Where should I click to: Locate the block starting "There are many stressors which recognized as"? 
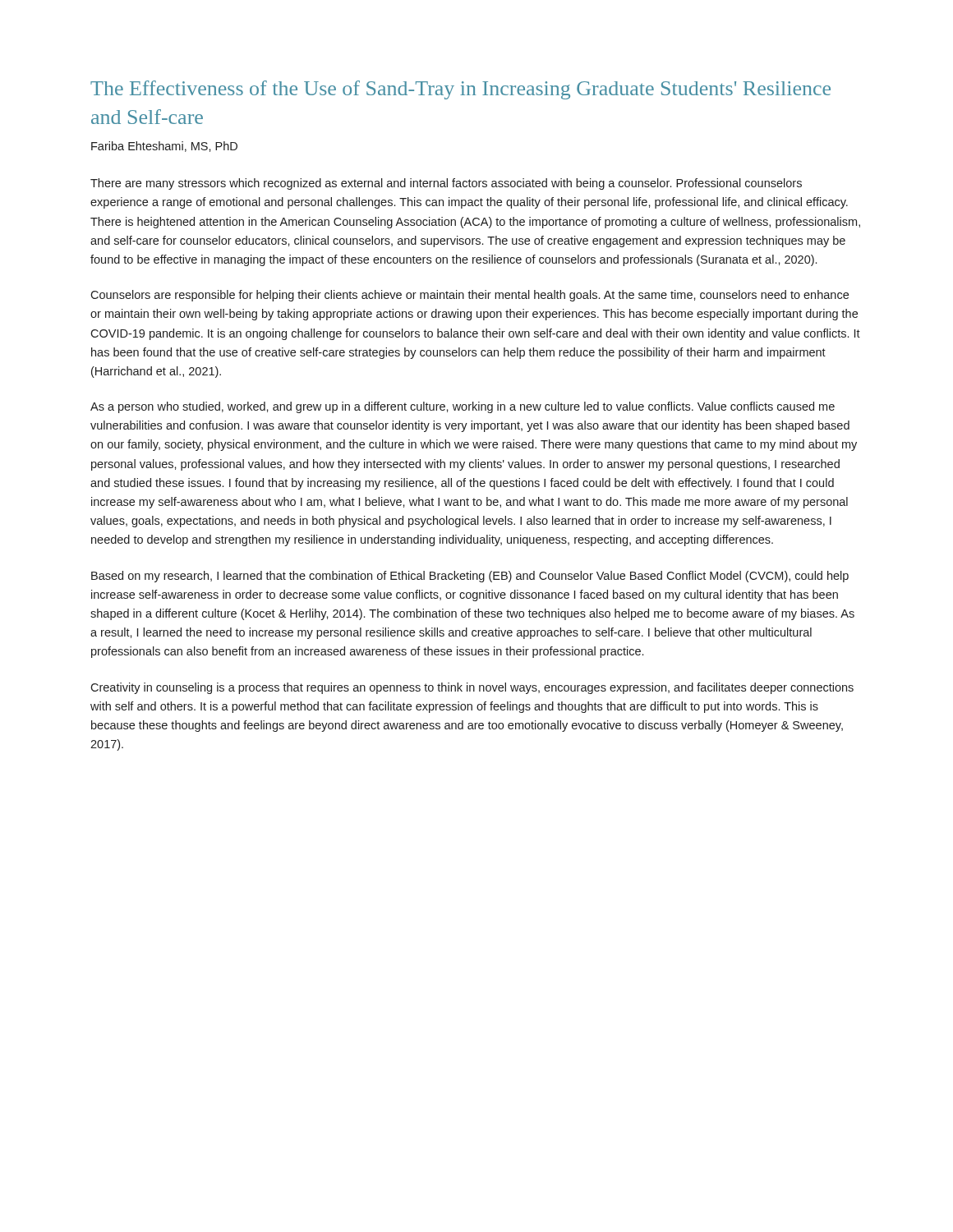coord(476,222)
